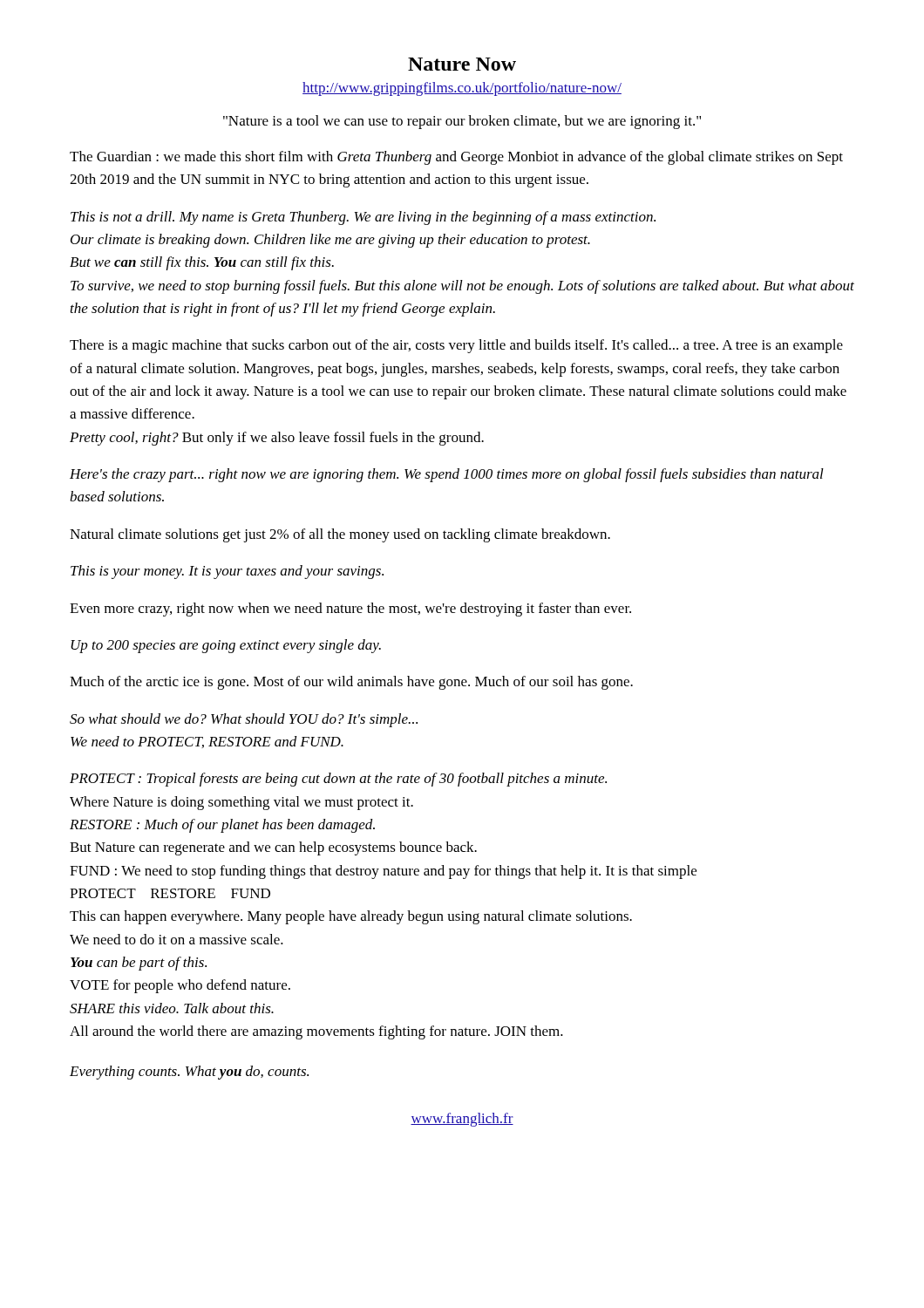The width and height of the screenshot is (924, 1308).
Task: Find the block on this page that starts "So what should we do? What"
Action: [x=244, y=730]
